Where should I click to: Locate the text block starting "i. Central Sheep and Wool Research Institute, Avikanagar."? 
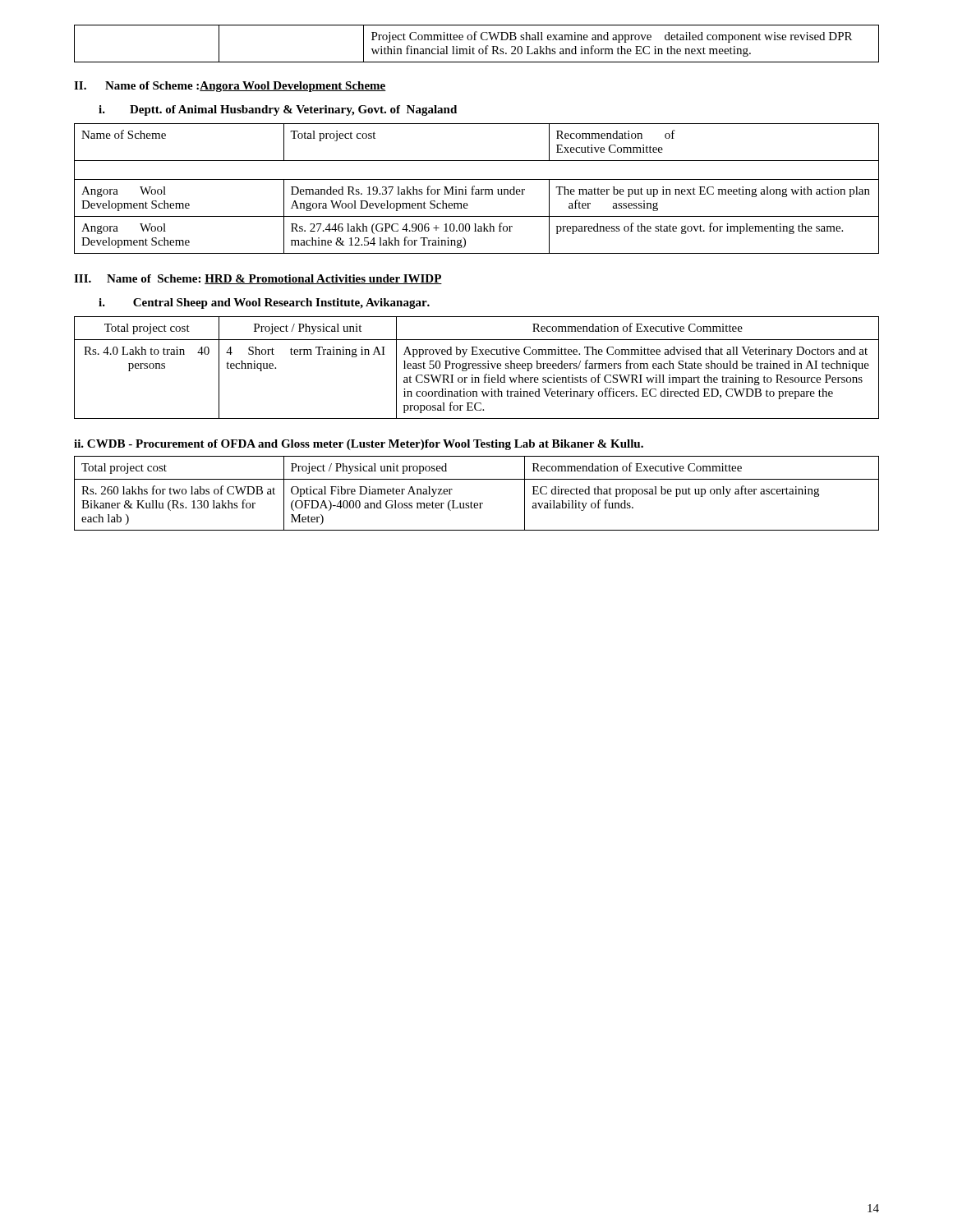[264, 302]
